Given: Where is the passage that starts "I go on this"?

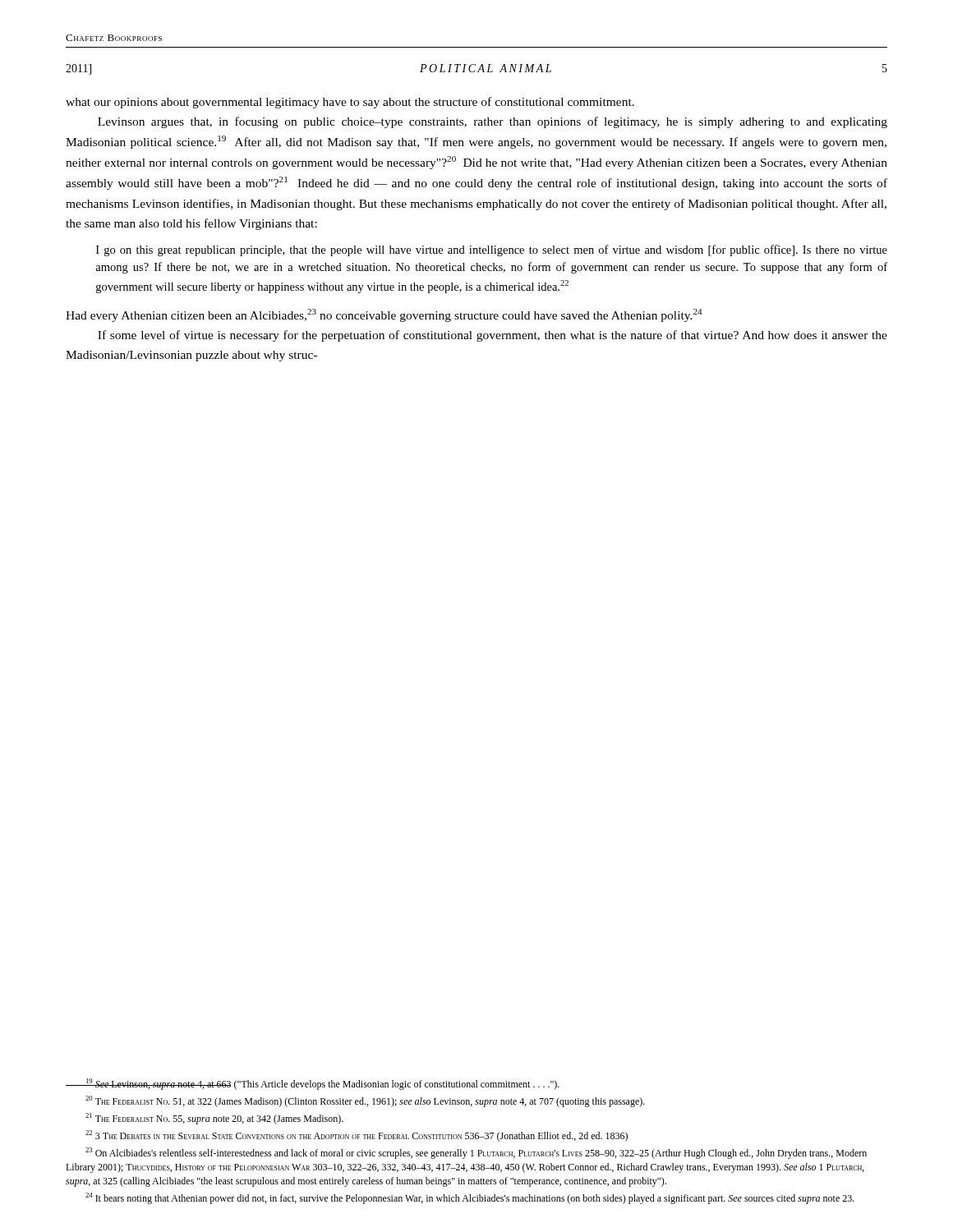Looking at the screenshot, I should coord(491,268).
